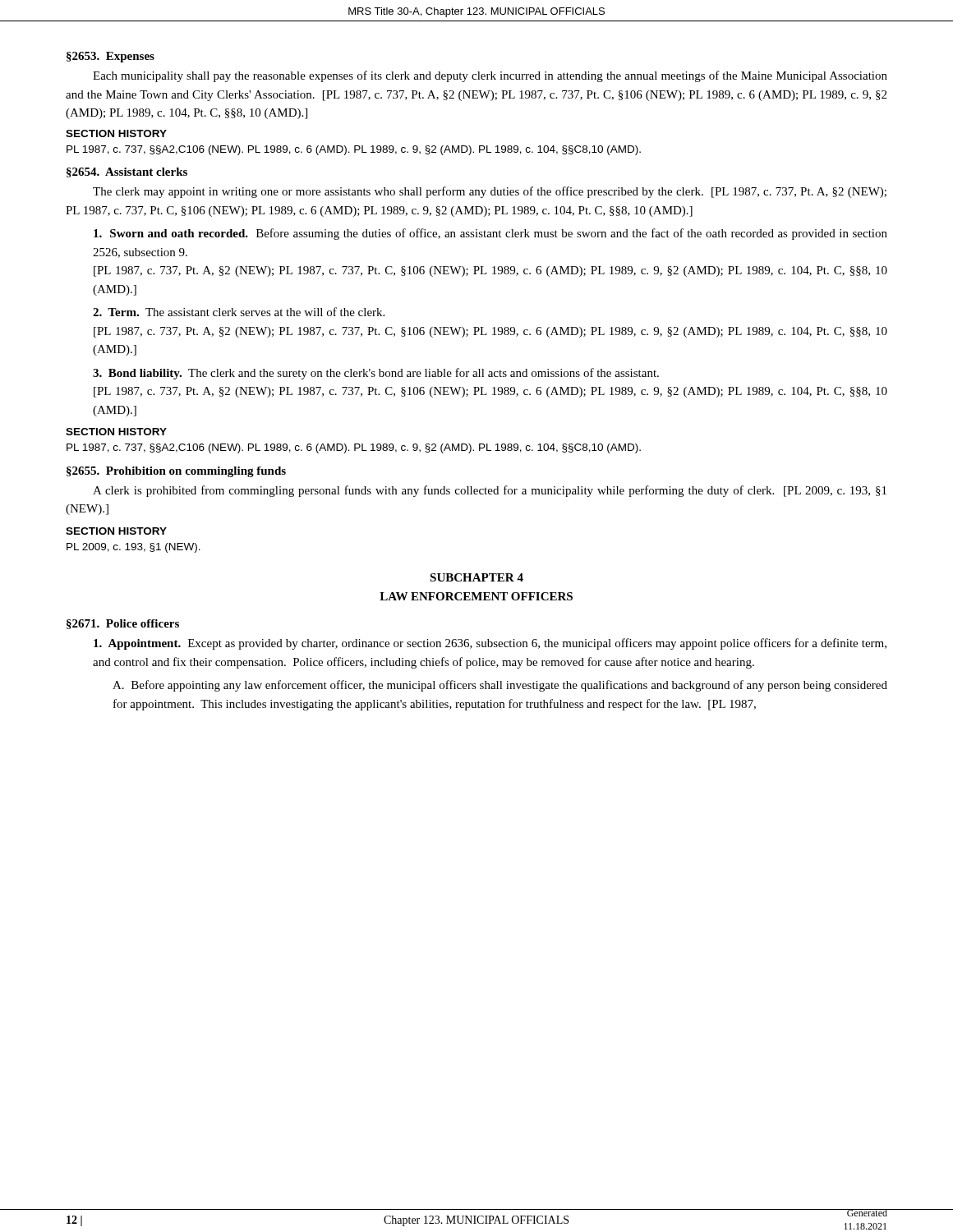Select the region starting "SUBCHAPTER 4"

click(x=476, y=578)
